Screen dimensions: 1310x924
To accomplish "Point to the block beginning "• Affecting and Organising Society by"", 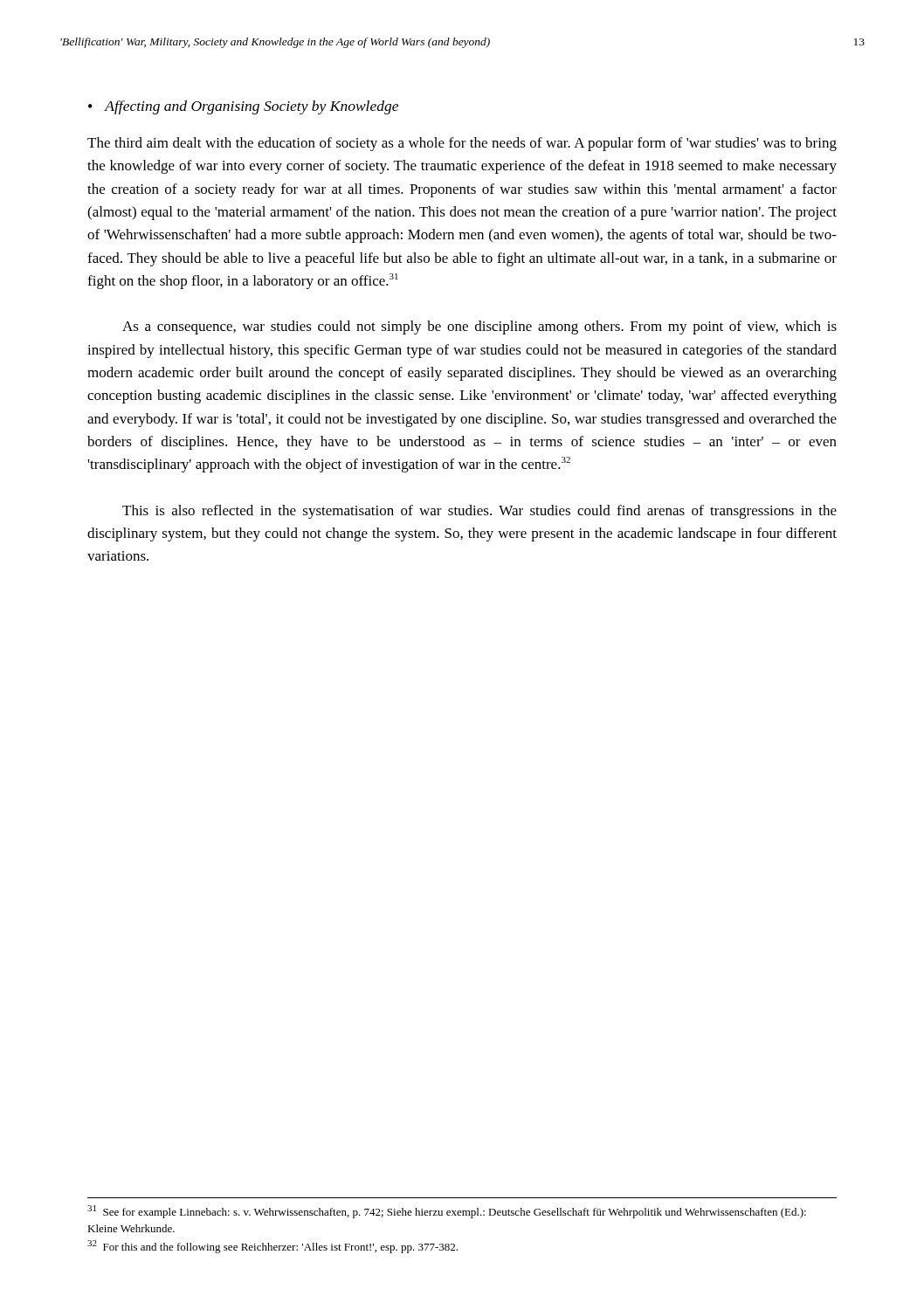I will tap(243, 107).
